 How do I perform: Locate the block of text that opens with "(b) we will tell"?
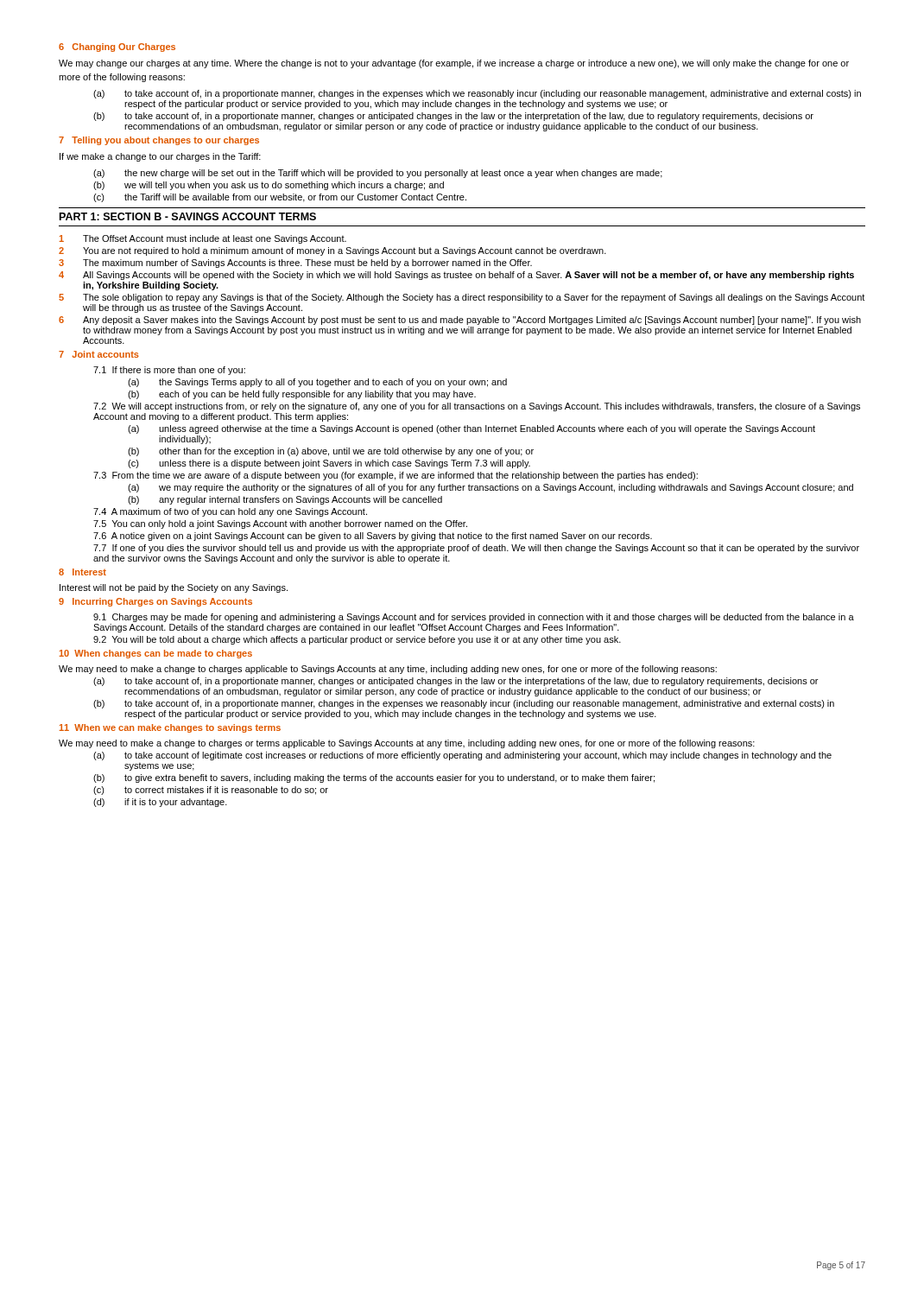479,185
